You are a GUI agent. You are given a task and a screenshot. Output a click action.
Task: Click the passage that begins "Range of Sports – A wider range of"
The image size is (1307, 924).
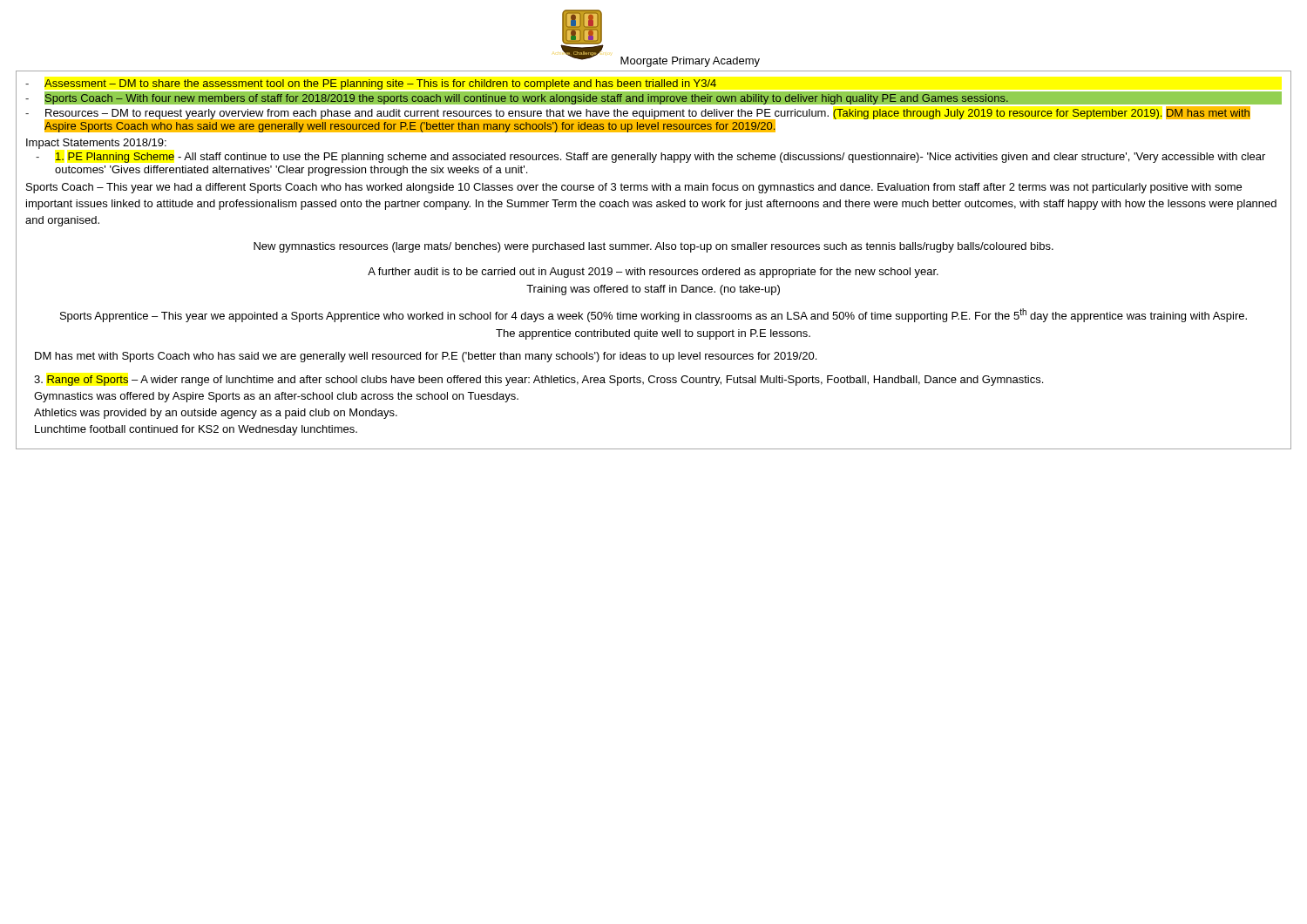click(x=538, y=381)
